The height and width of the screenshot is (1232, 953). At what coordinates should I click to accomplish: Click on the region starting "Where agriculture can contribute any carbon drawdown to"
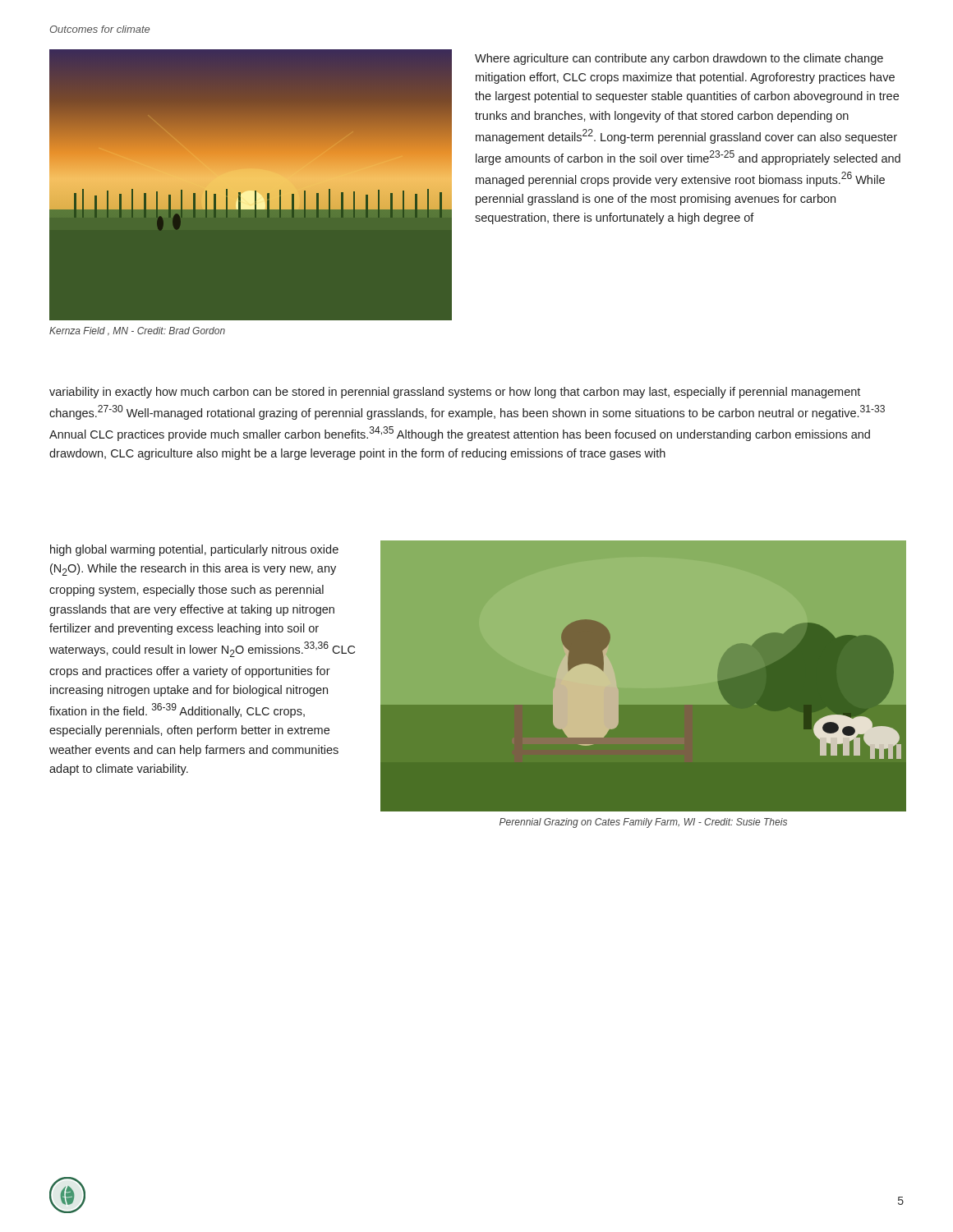click(x=688, y=138)
